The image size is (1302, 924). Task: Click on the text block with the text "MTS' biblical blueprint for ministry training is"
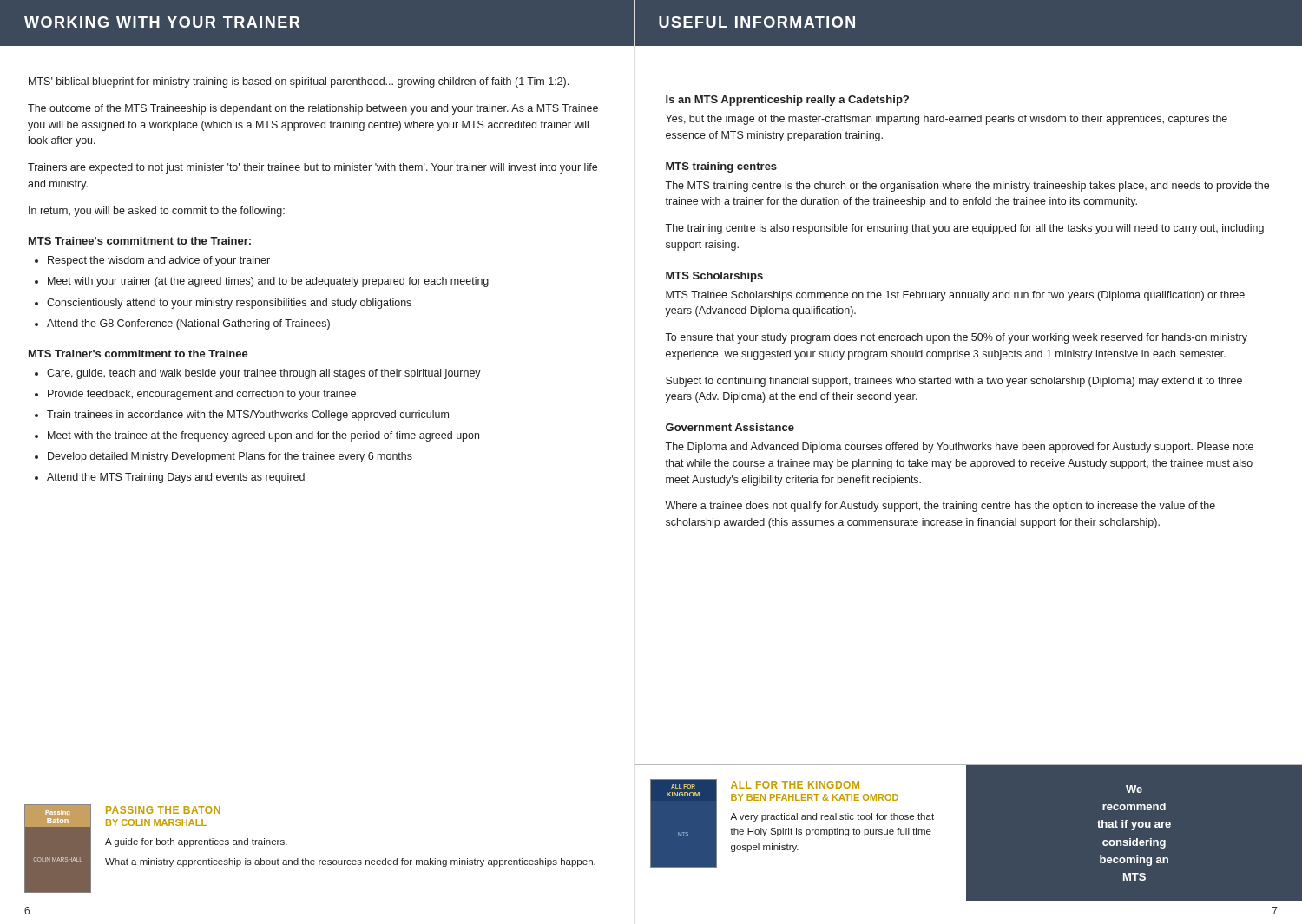point(299,82)
